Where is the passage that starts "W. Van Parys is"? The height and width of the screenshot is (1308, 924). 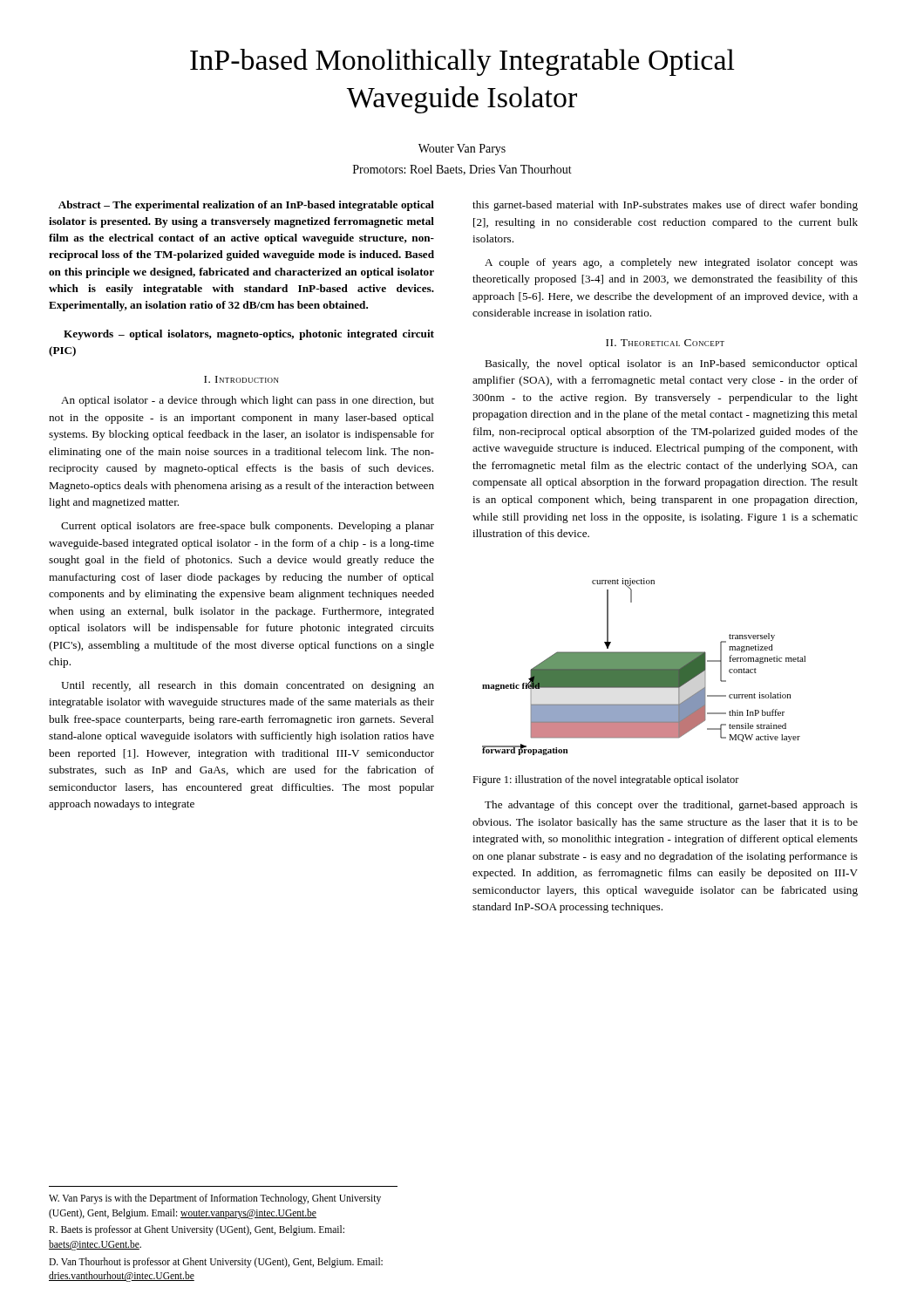[223, 1237]
